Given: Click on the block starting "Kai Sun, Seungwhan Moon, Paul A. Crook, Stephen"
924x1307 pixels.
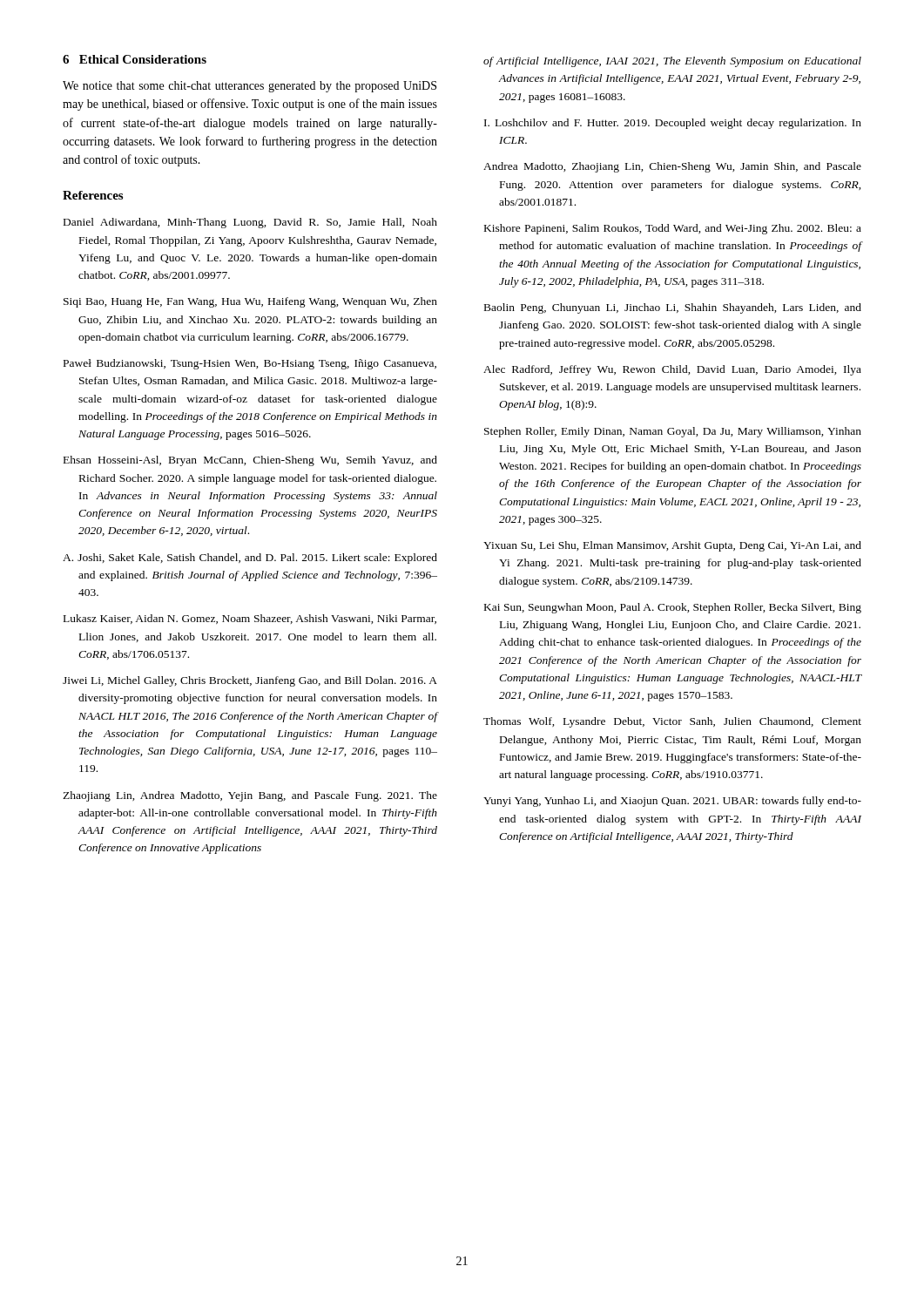Looking at the screenshot, I should point(672,651).
